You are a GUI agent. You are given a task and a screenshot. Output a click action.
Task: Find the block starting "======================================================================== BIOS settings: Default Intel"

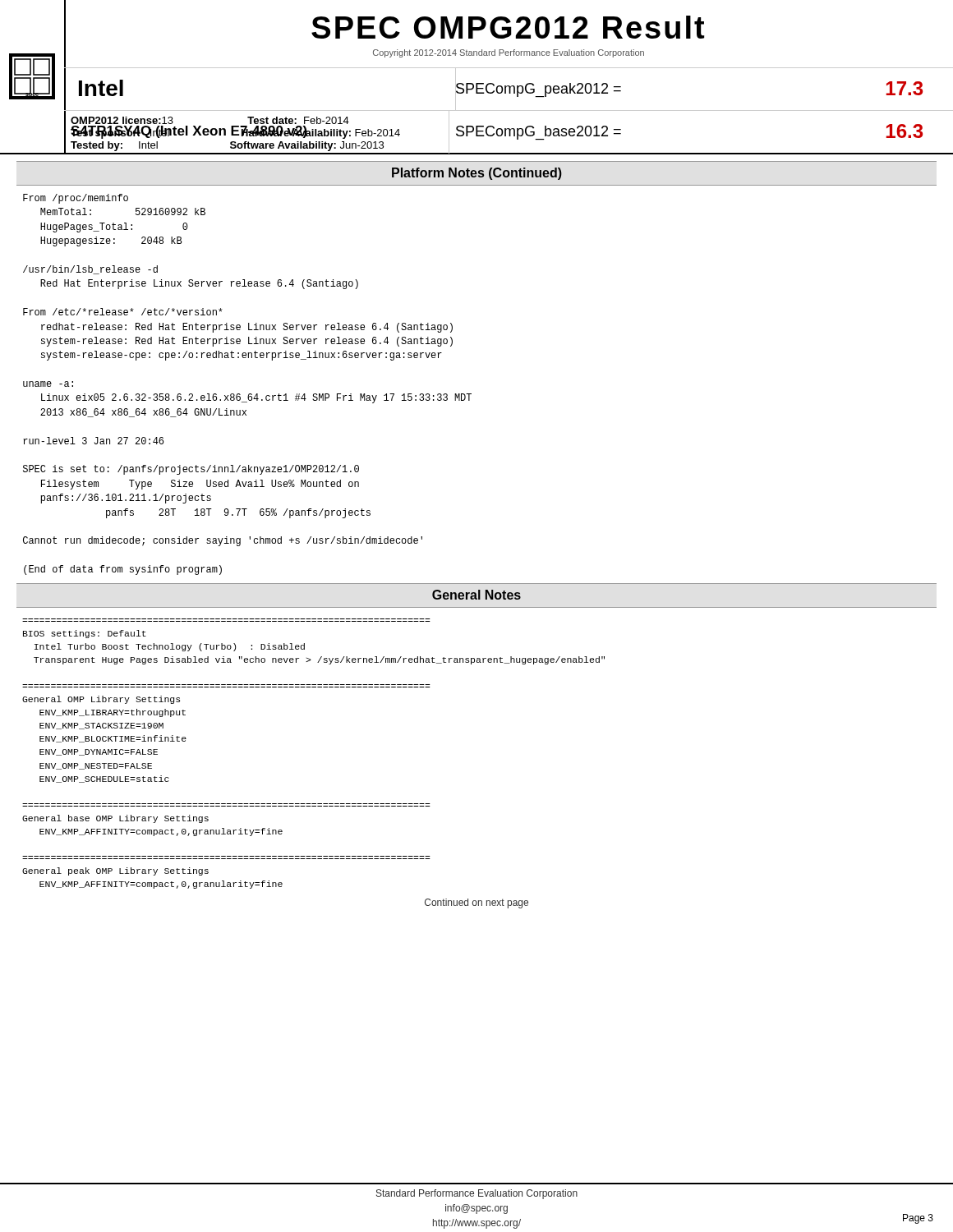(85, 634)
